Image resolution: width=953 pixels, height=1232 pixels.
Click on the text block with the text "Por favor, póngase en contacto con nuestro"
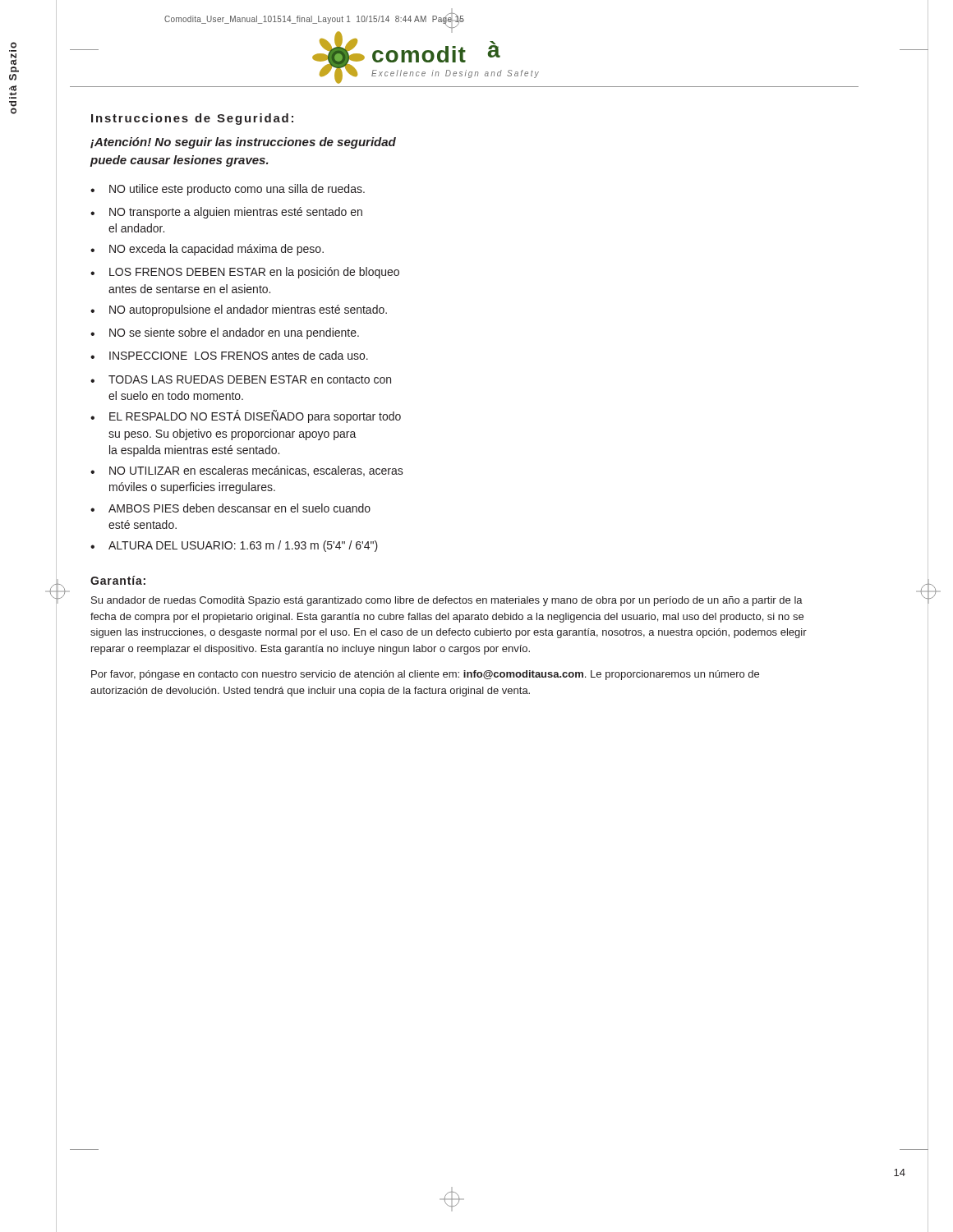(425, 682)
